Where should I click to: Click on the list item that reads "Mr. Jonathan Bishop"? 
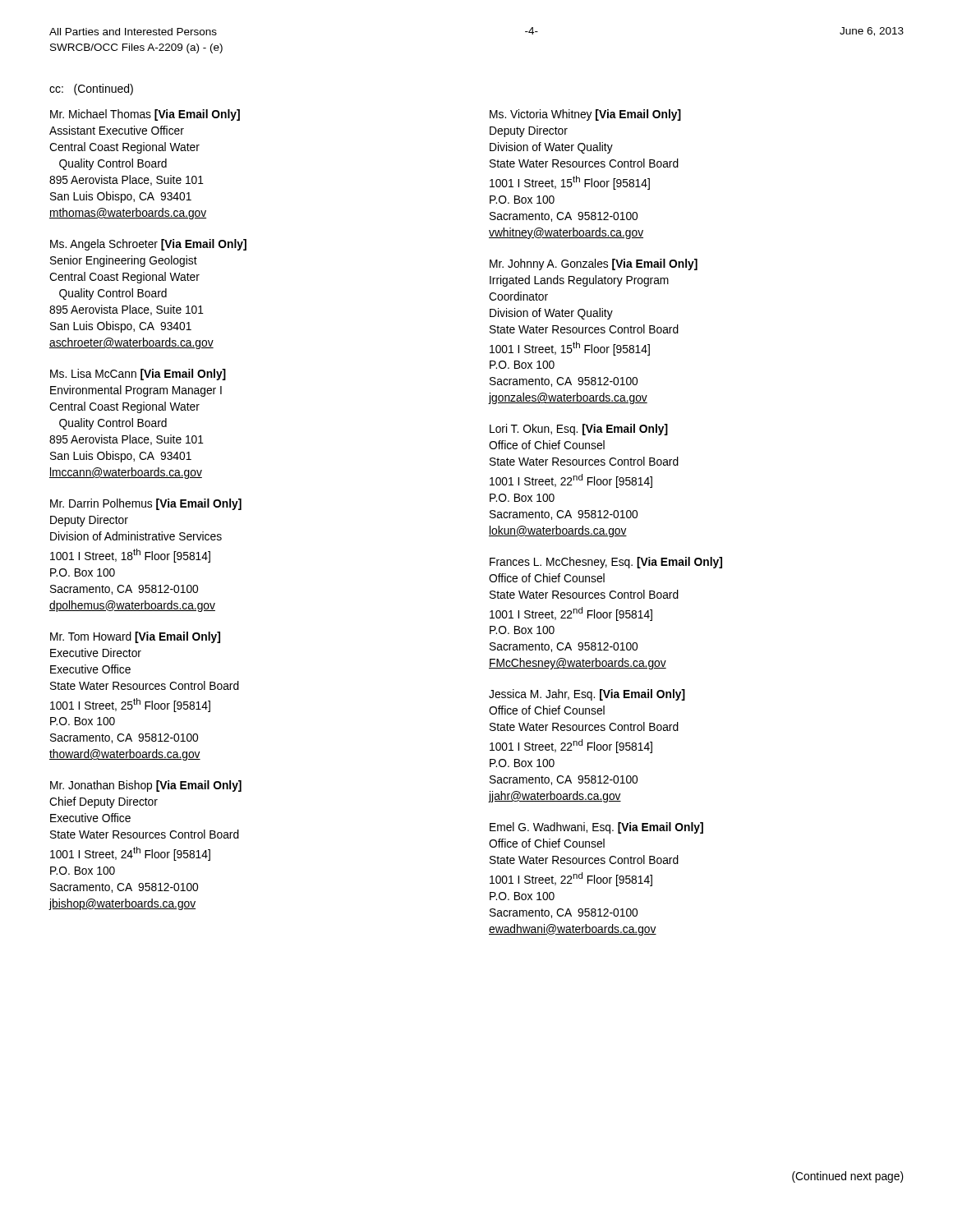click(x=146, y=845)
